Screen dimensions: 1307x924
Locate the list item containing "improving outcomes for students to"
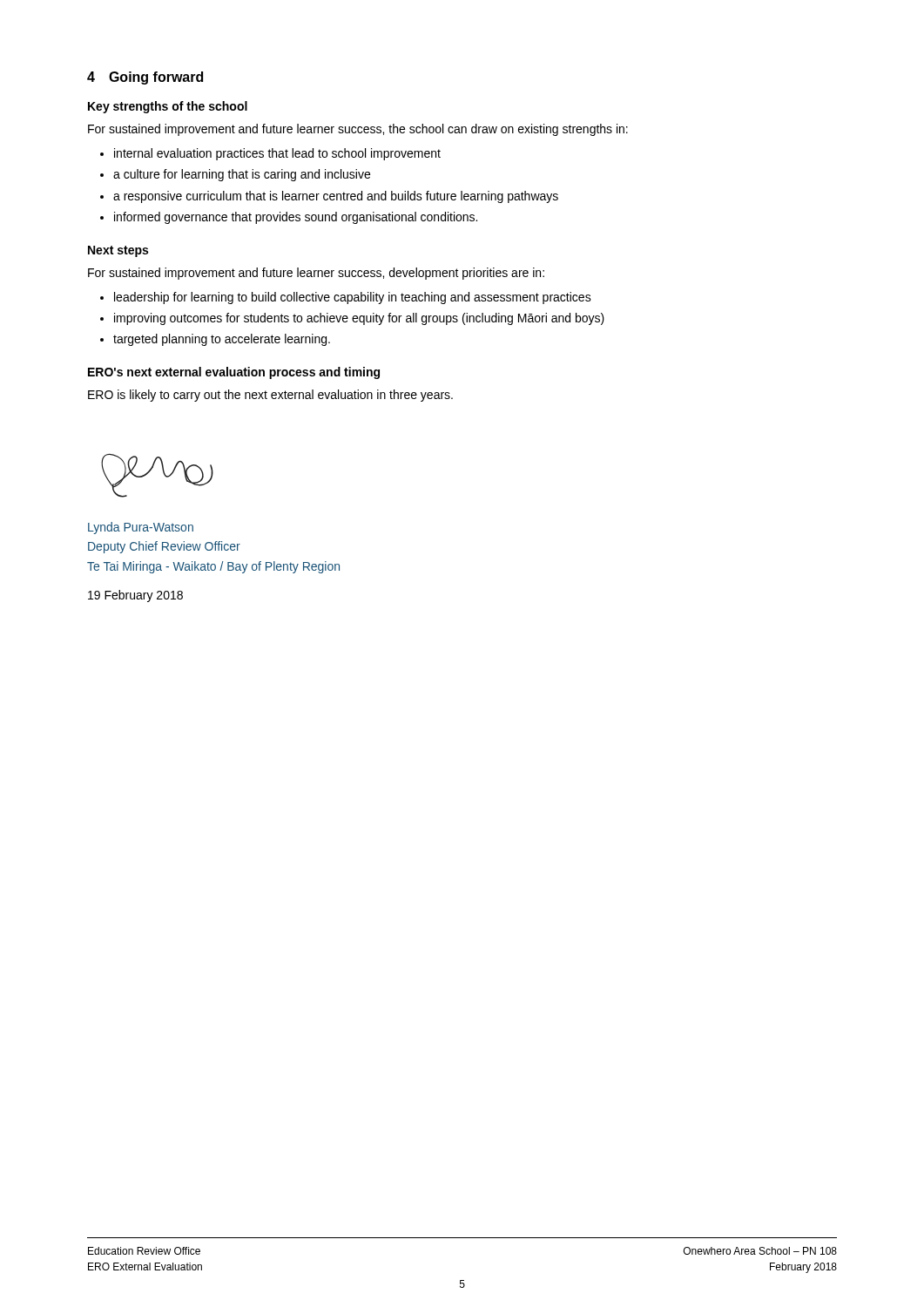click(x=359, y=318)
